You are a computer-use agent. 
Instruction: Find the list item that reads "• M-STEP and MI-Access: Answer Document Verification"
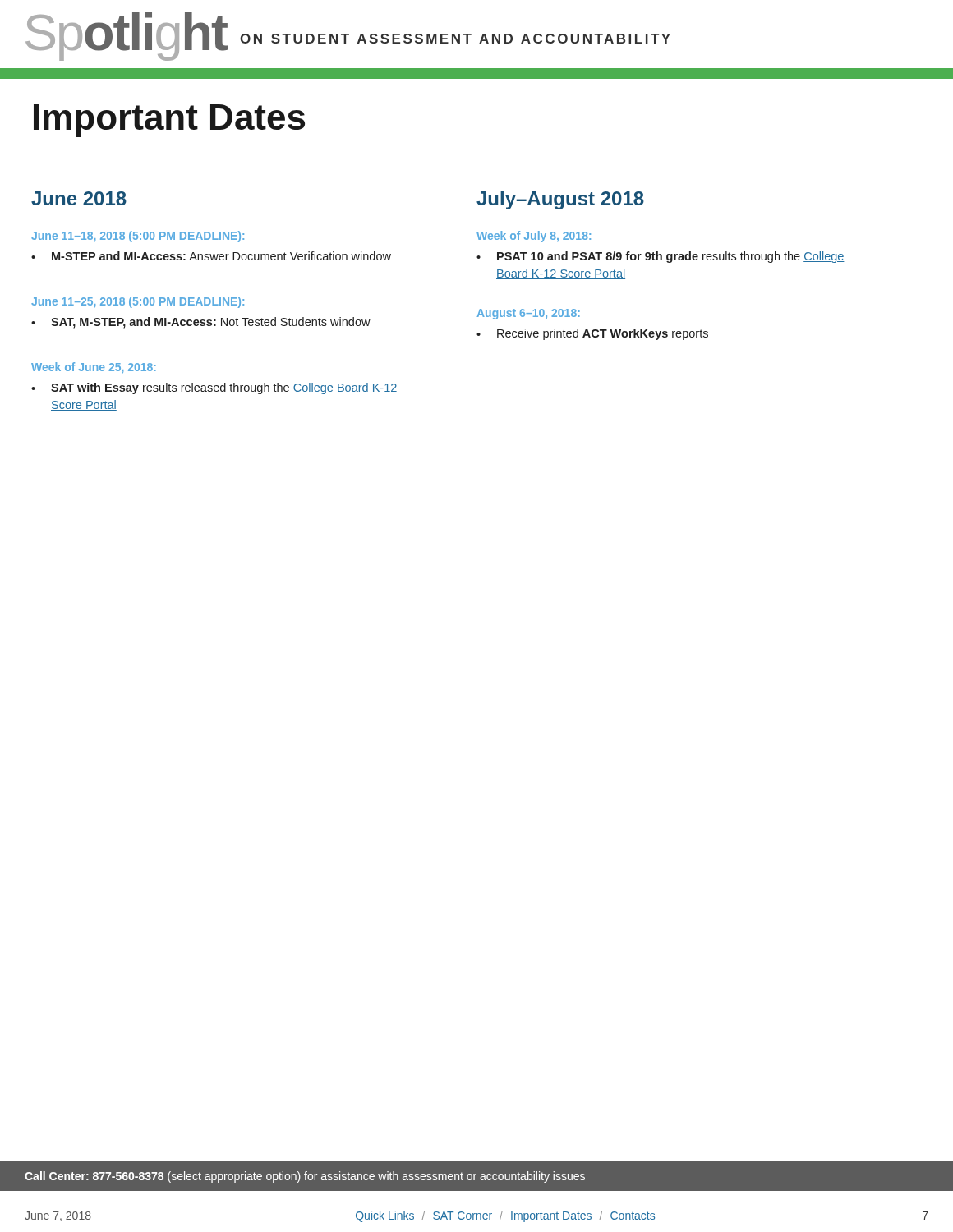211,257
